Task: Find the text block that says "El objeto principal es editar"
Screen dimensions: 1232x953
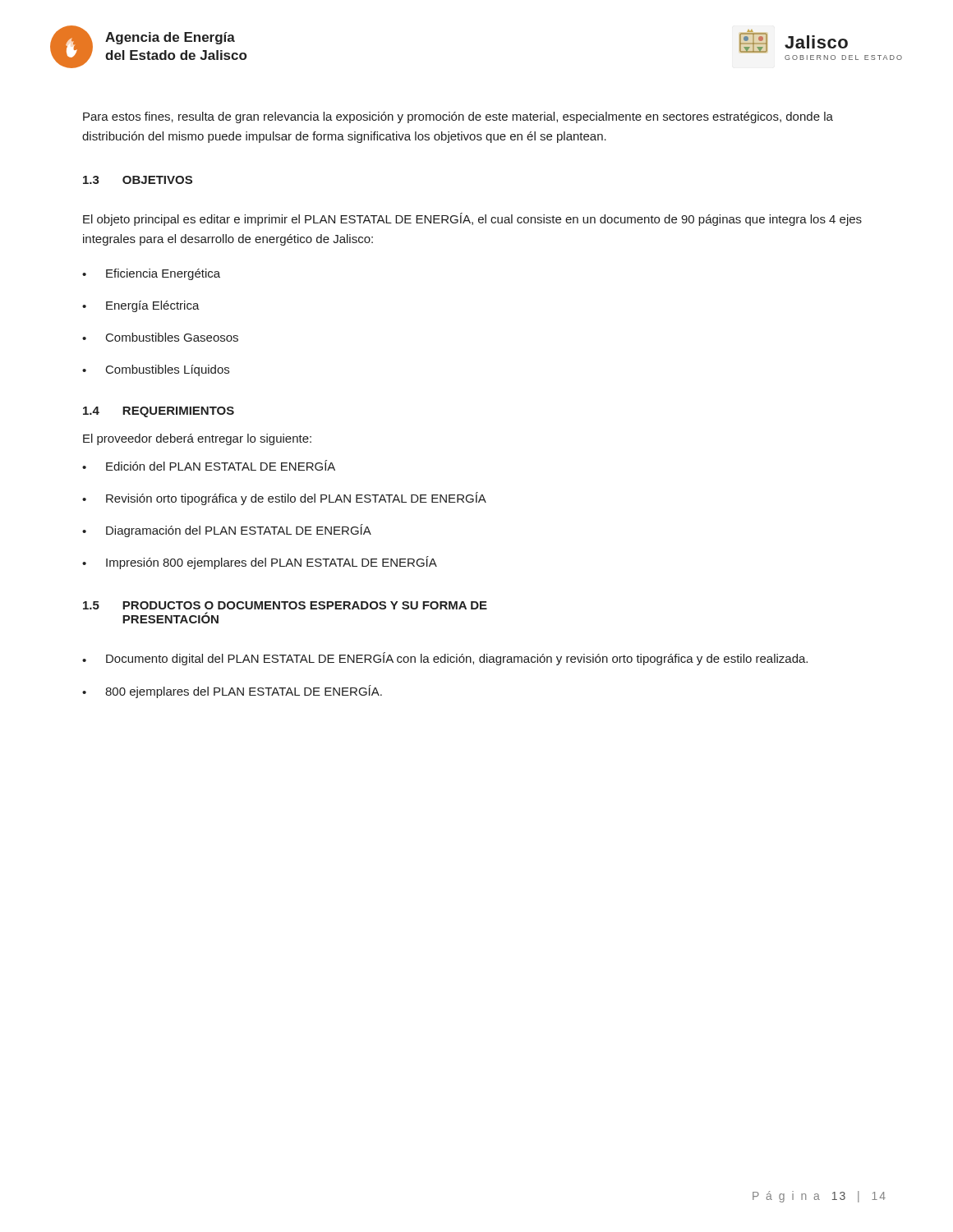Action: [x=472, y=229]
